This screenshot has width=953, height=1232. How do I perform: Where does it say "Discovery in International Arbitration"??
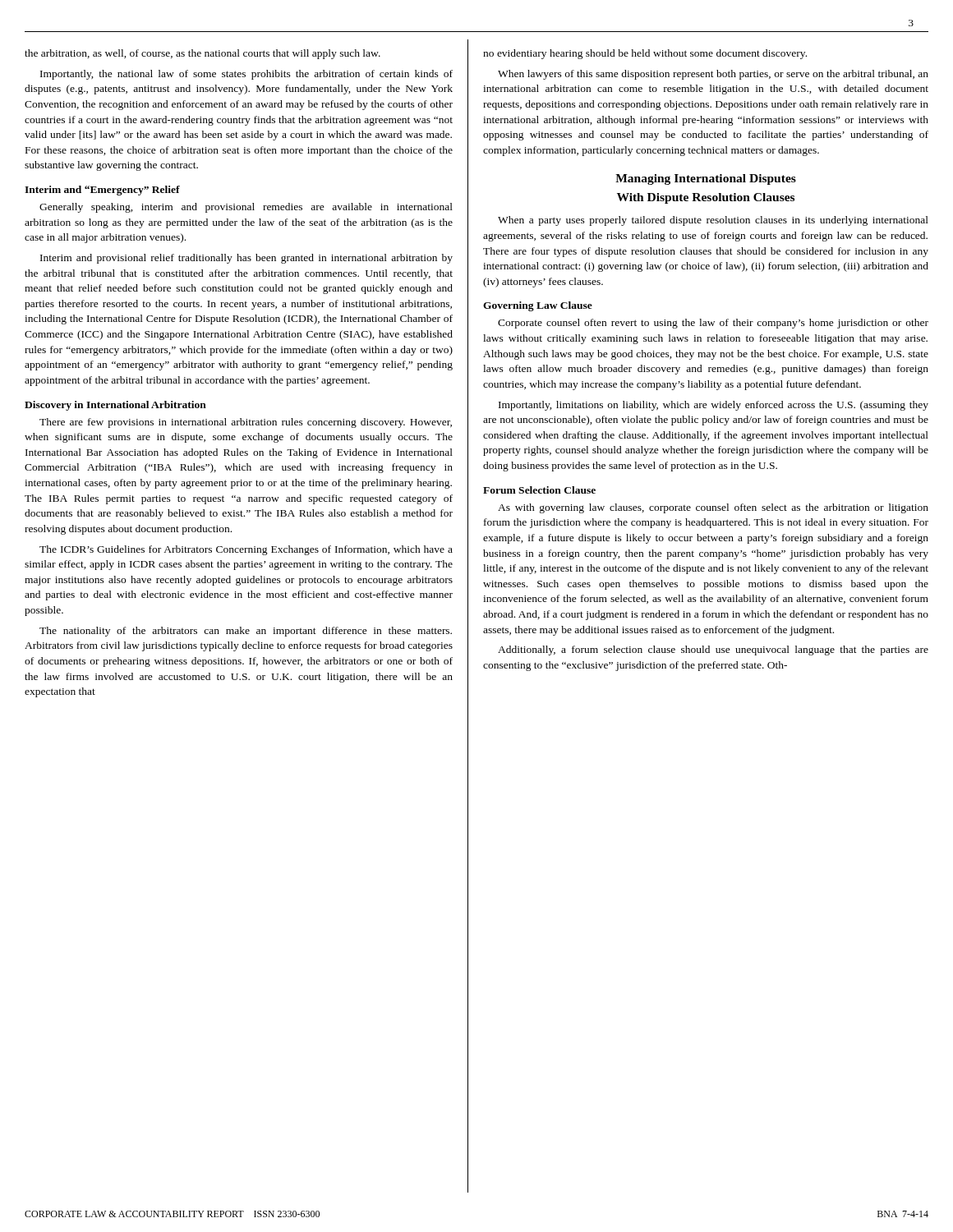coord(115,404)
